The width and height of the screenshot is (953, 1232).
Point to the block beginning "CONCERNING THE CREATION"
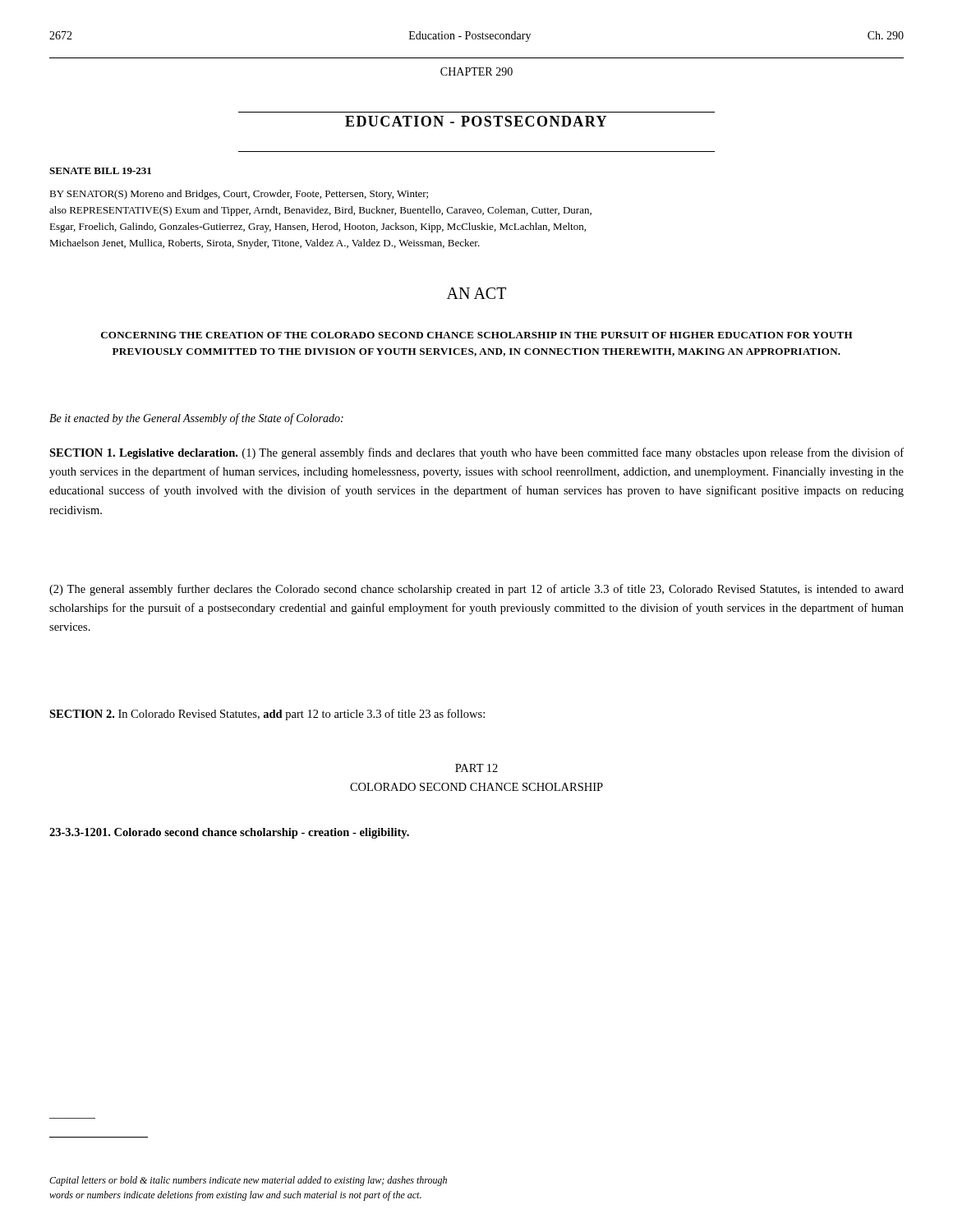pyautogui.click(x=476, y=343)
